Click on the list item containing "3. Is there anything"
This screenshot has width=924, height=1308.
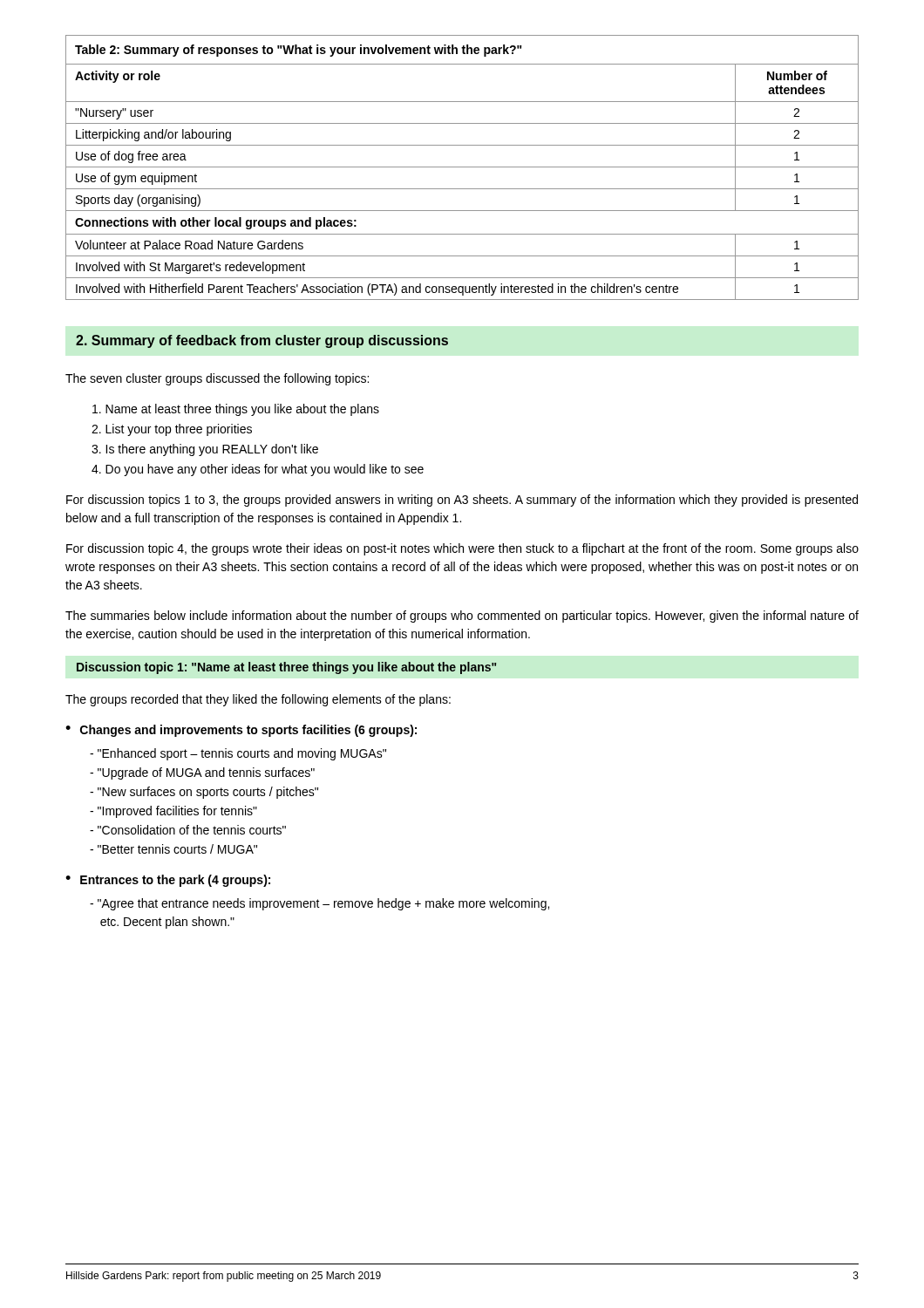click(205, 449)
